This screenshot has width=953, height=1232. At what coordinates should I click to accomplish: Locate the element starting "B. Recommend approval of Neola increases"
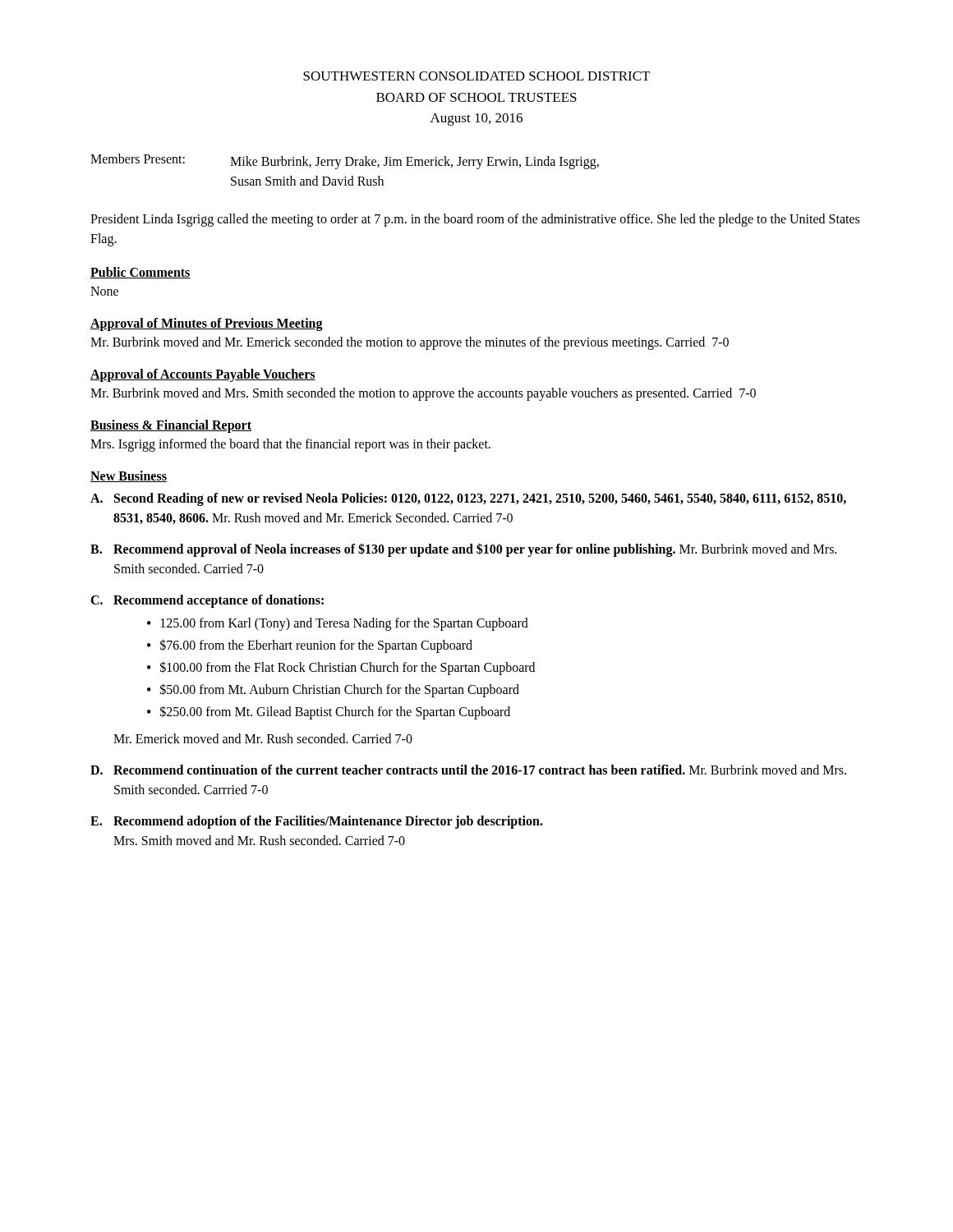[x=476, y=559]
